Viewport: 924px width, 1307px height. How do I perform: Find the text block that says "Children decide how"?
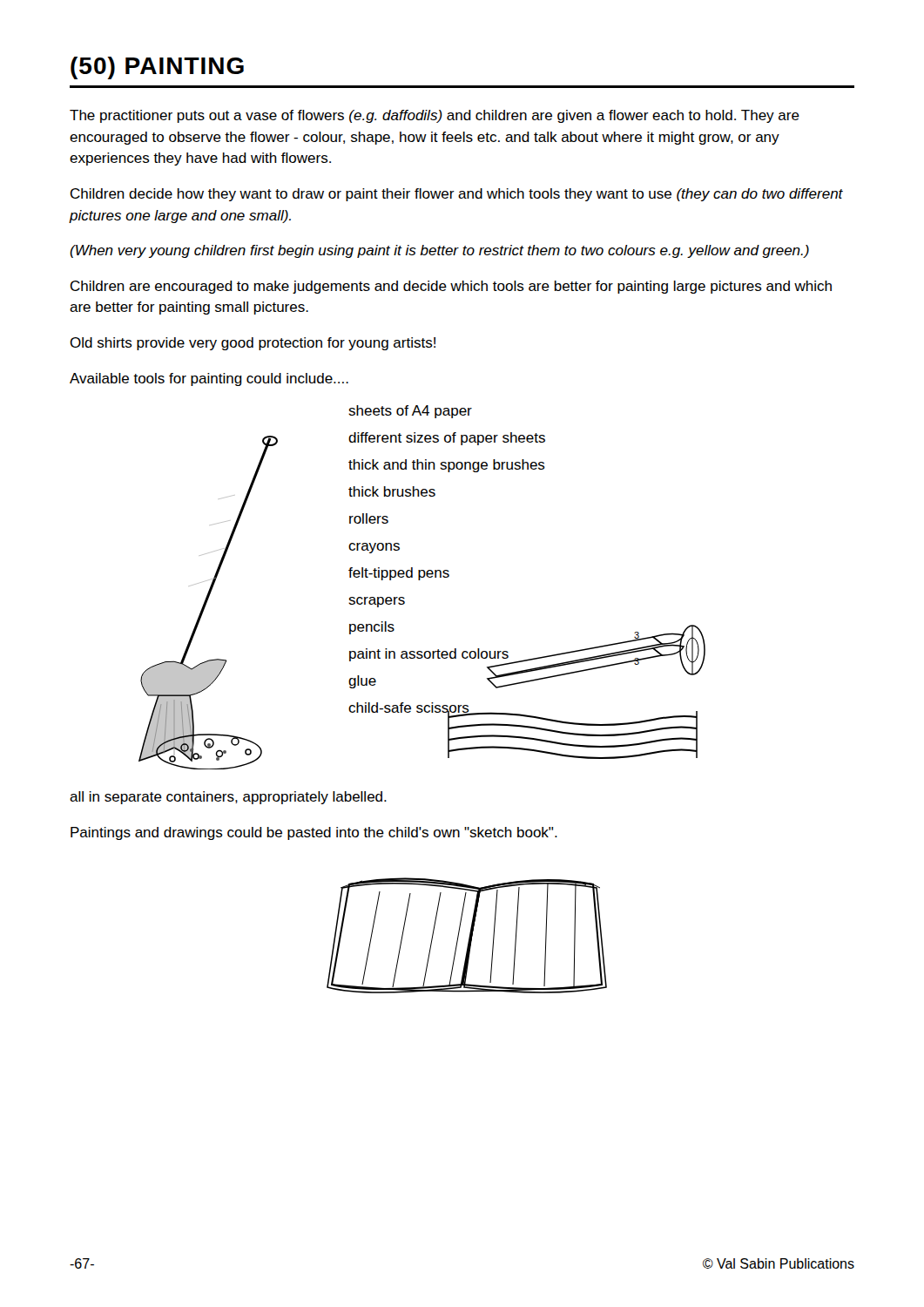click(456, 204)
